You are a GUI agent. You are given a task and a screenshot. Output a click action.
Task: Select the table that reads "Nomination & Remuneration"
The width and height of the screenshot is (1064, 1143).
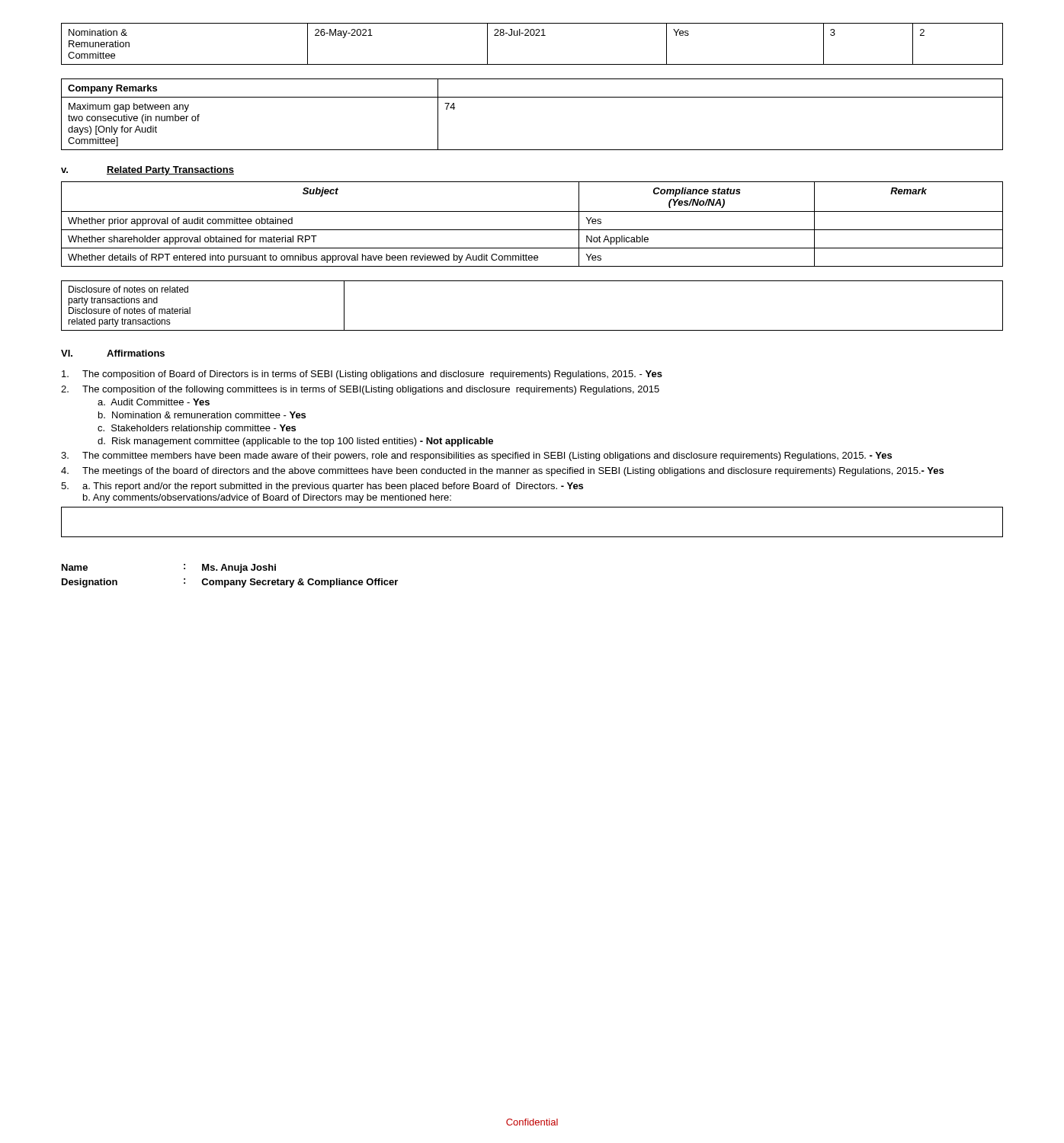(x=532, y=44)
